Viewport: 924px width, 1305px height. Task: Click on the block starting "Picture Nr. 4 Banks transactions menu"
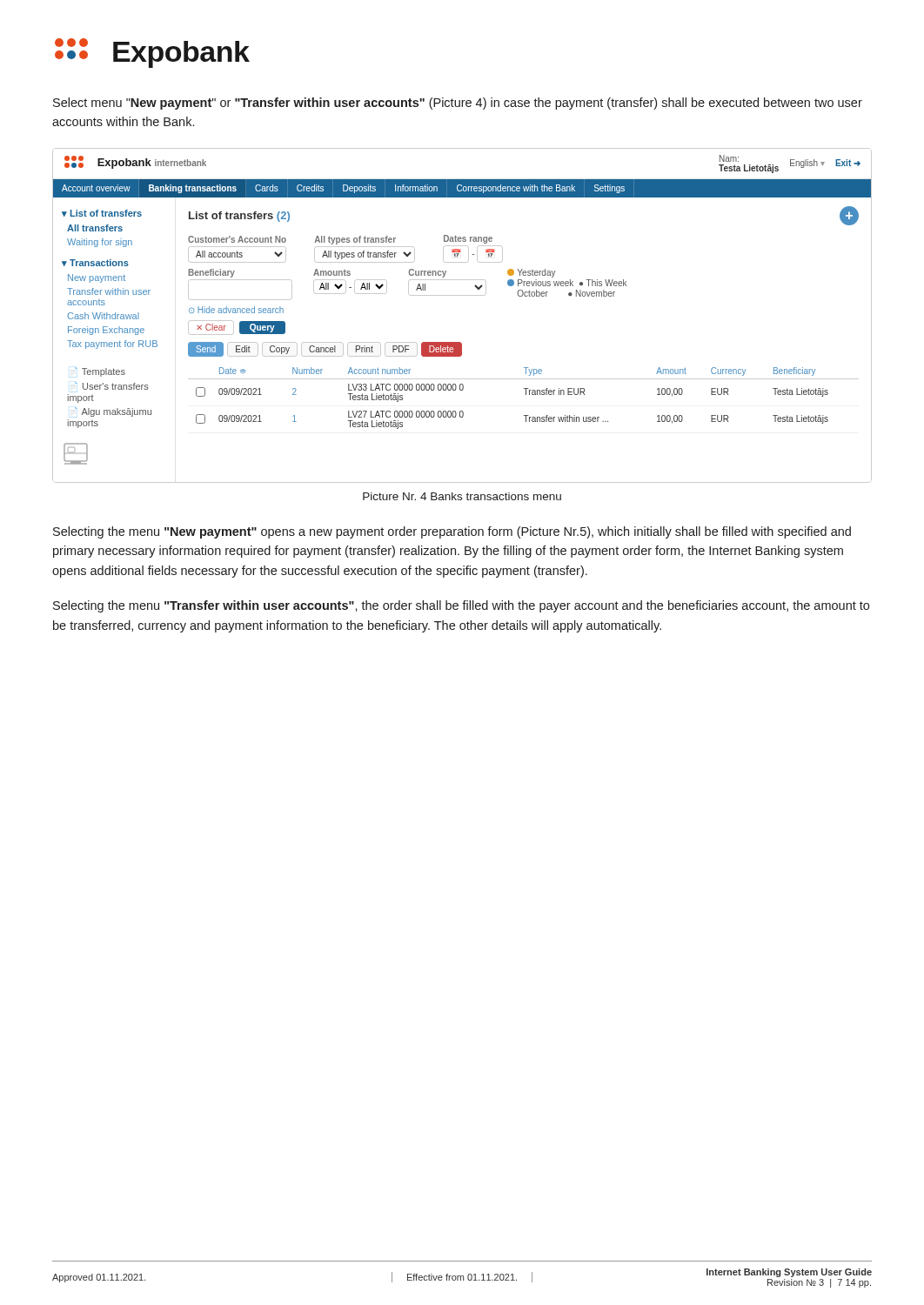coord(462,496)
